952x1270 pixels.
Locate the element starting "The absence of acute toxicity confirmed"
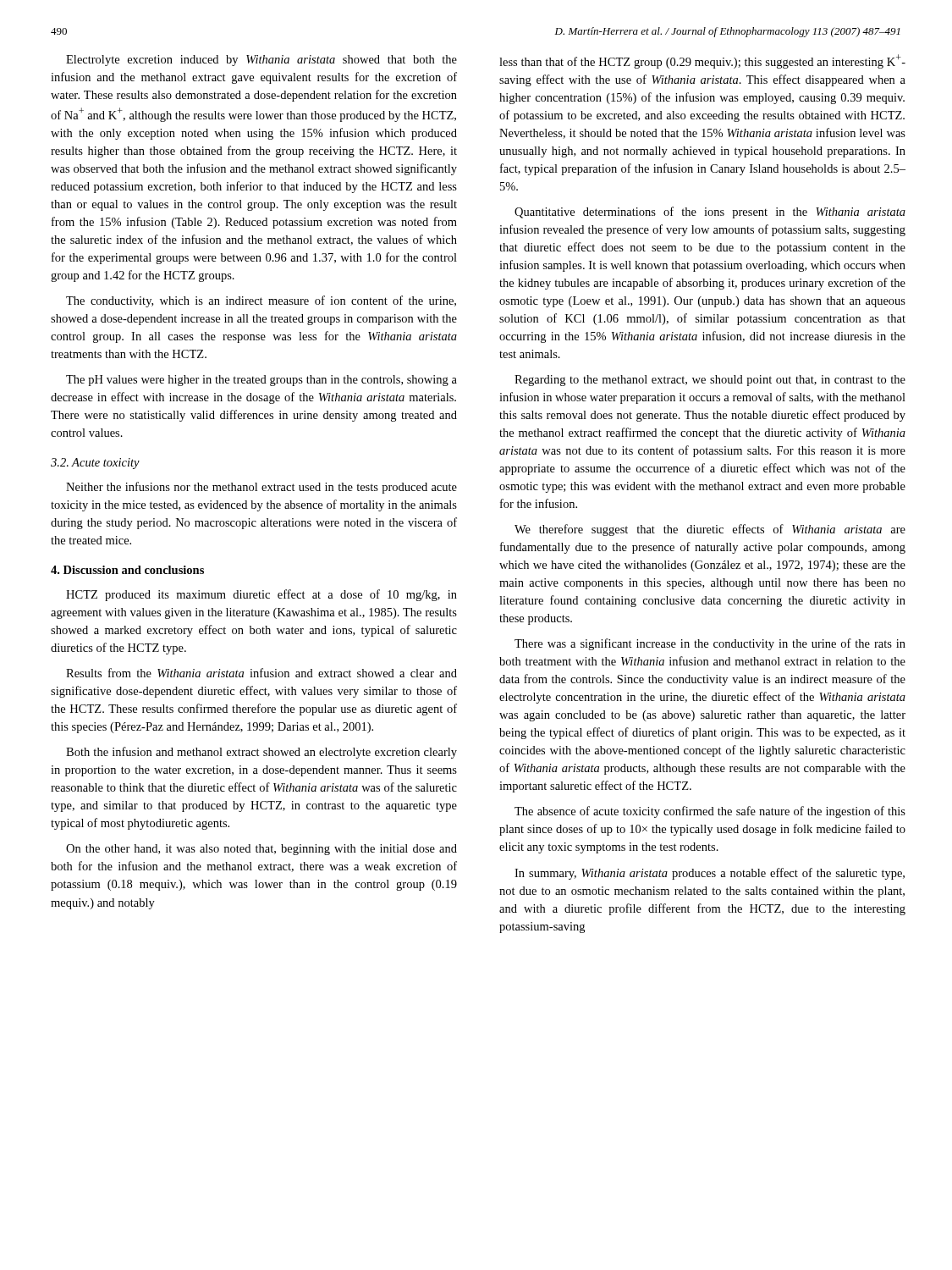pos(702,830)
